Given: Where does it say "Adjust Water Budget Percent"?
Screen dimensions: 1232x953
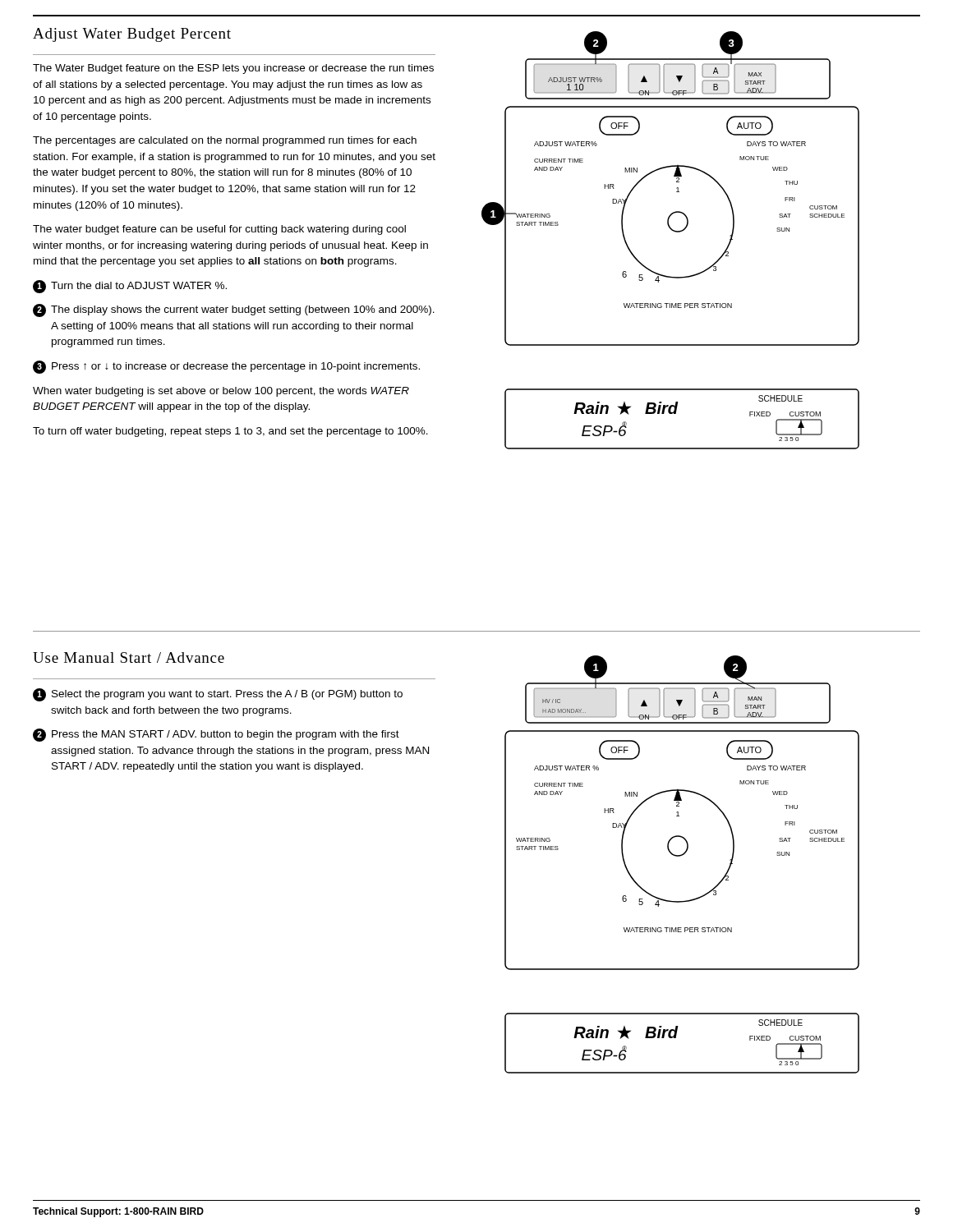Looking at the screenshot, I should [234, 40].
